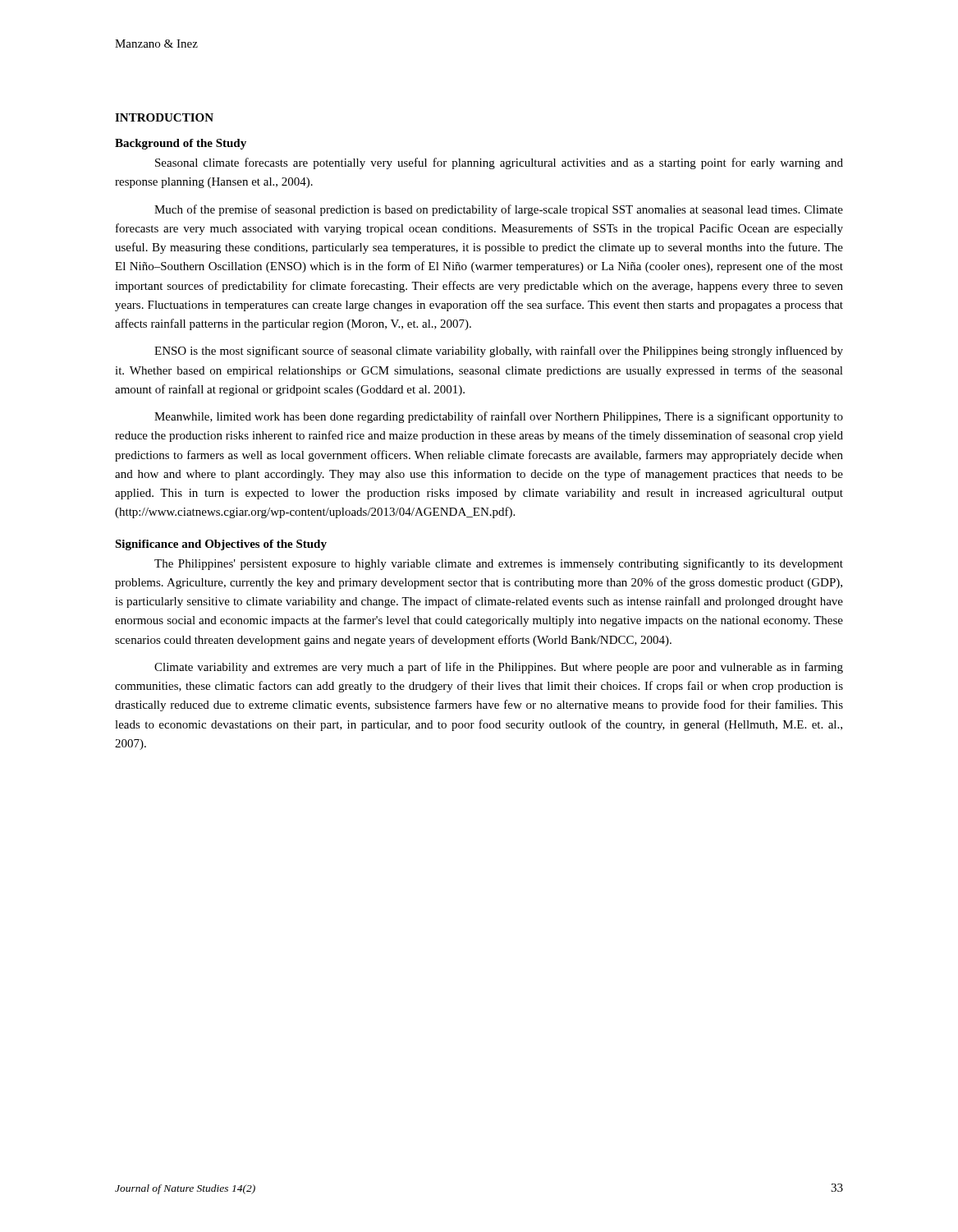Click on the text starting "Seasonal climate forecasts are potentially very"
The image size is (958, 1232).
pyautogui.click(x=479, y=173)
